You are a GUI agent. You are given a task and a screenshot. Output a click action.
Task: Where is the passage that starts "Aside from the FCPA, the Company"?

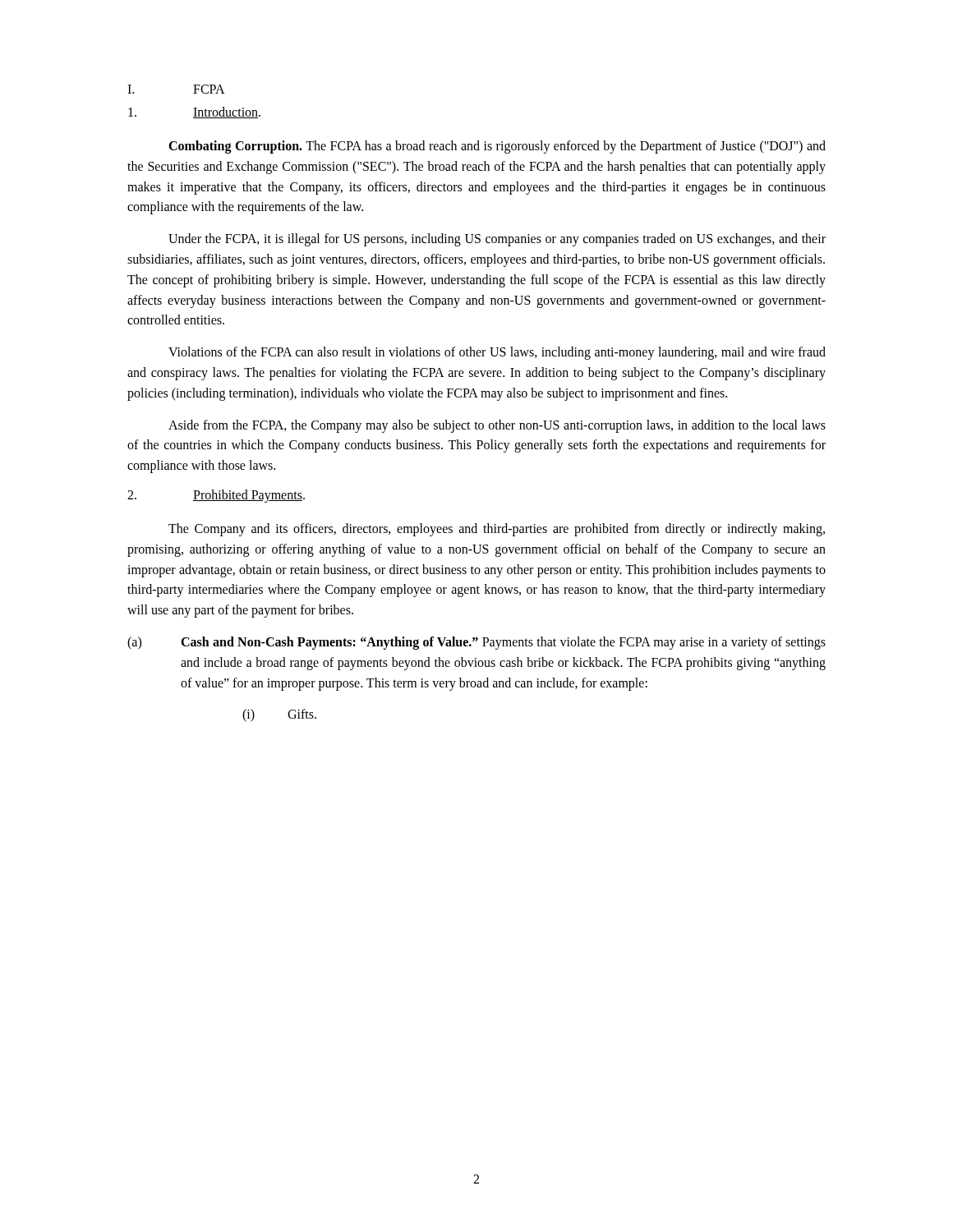tap(476, 445)
